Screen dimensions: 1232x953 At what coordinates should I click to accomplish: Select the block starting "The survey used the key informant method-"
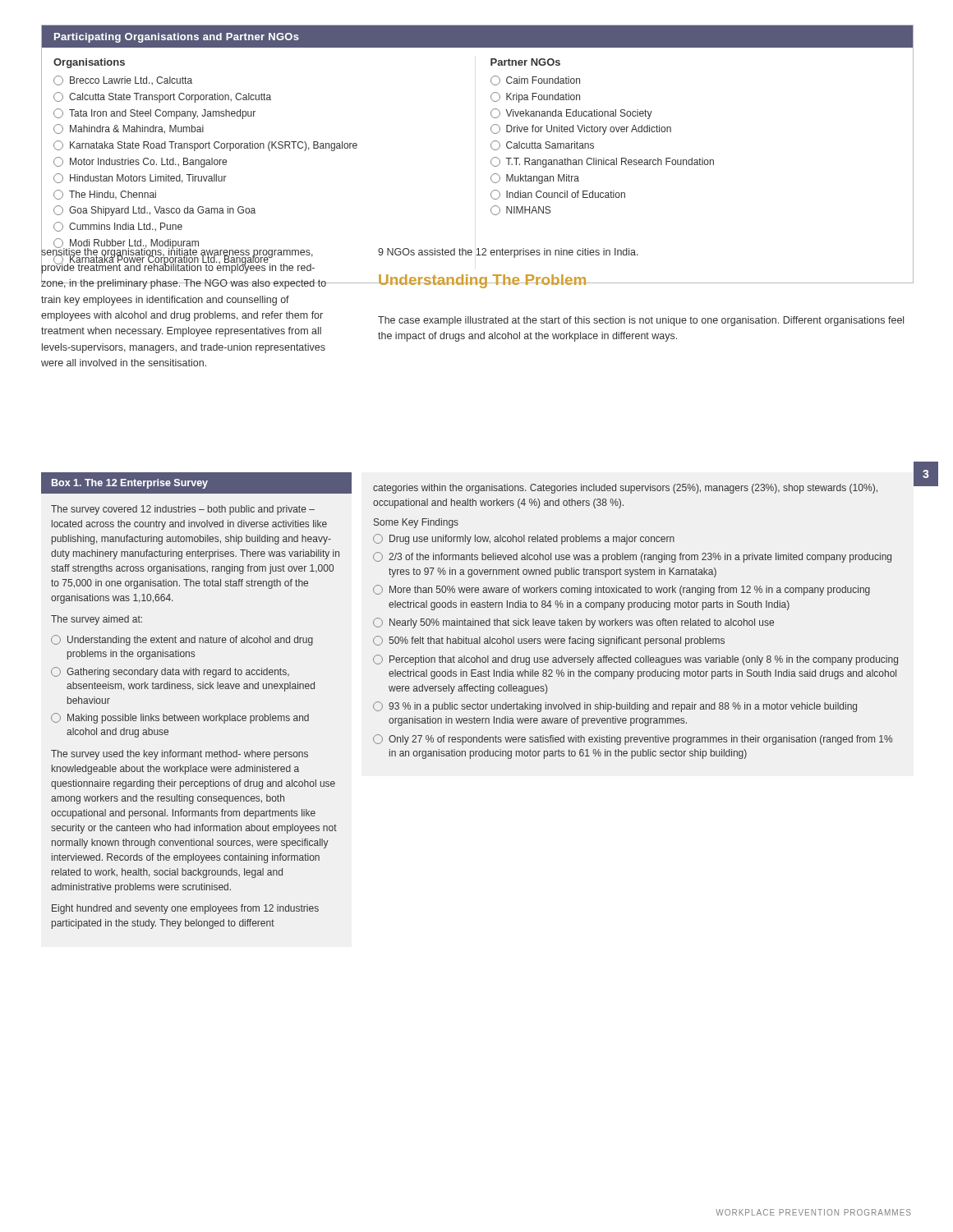coord(194,820)
